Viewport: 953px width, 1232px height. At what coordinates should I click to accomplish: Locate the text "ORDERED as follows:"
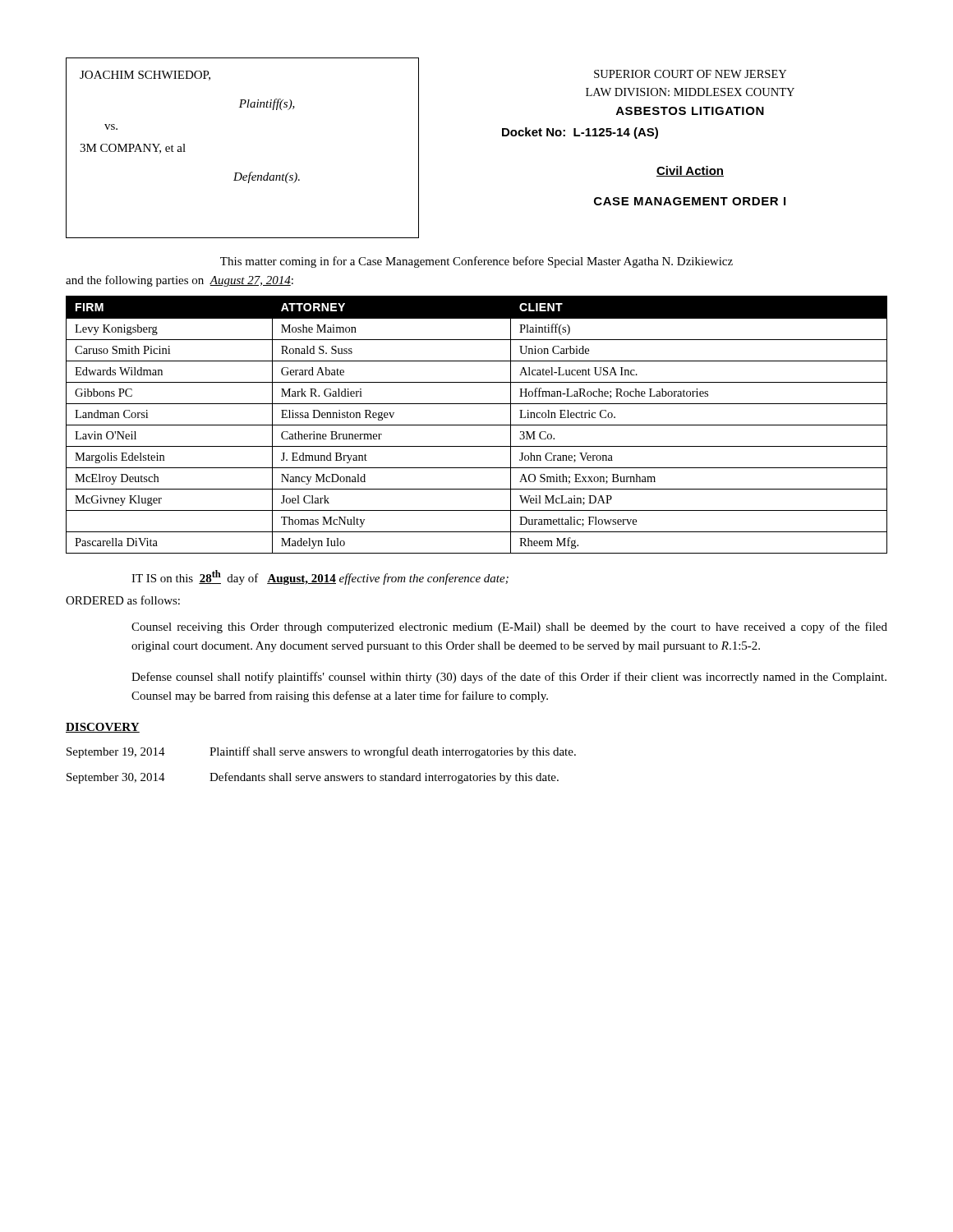(x=123, y=600)
